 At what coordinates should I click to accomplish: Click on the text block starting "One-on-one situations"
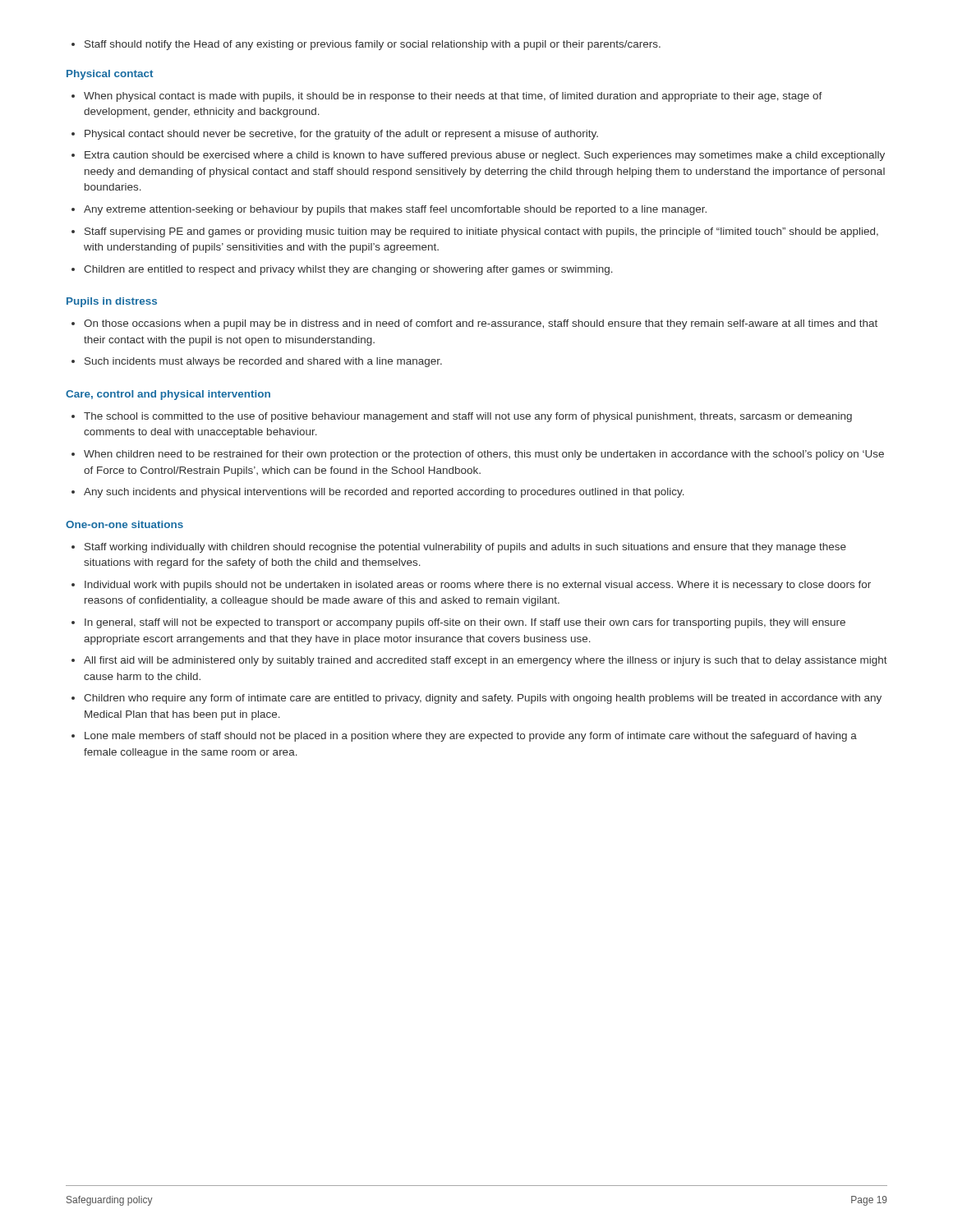point(125,524)
